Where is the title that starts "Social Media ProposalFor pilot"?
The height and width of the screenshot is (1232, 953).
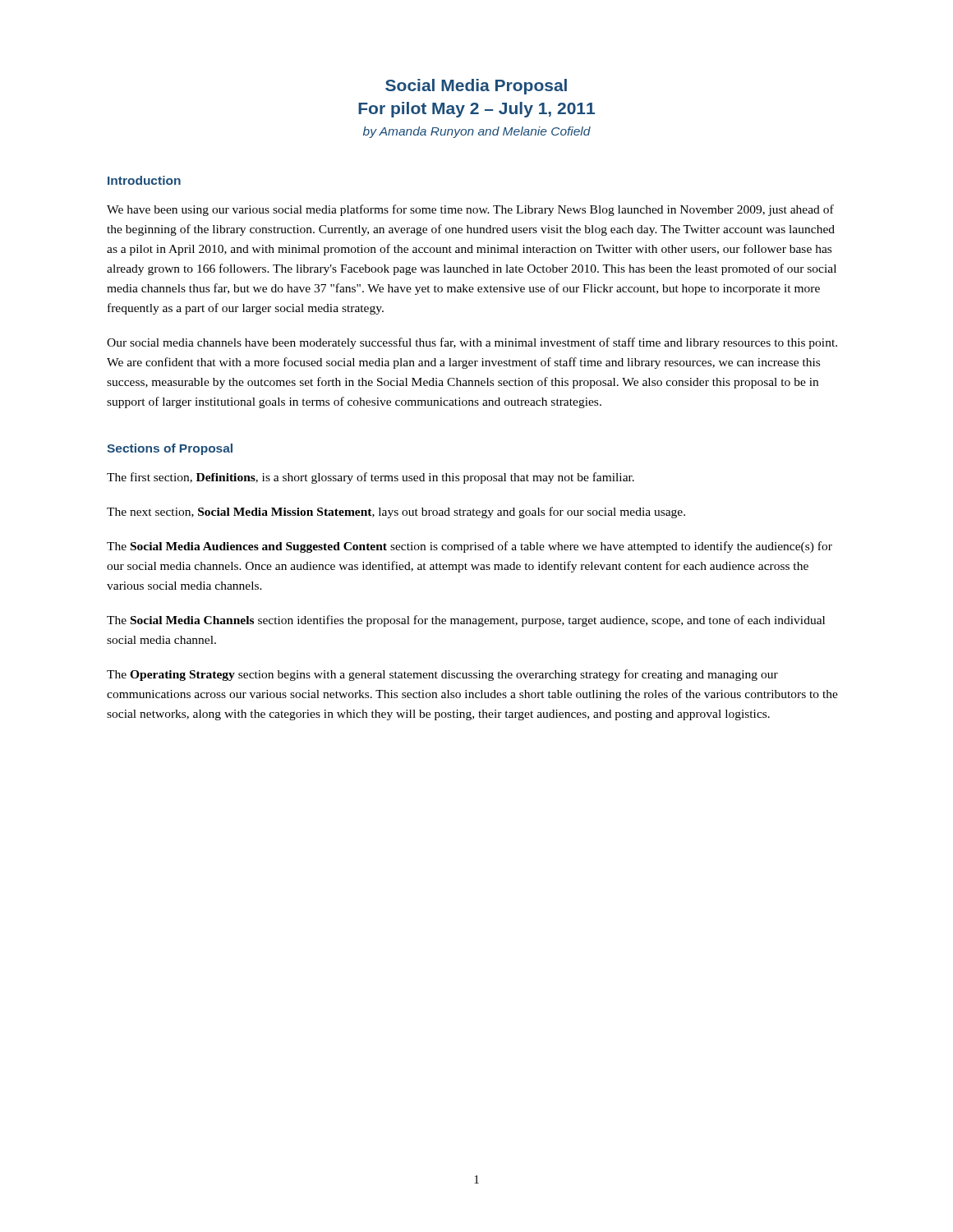point(476,106)
